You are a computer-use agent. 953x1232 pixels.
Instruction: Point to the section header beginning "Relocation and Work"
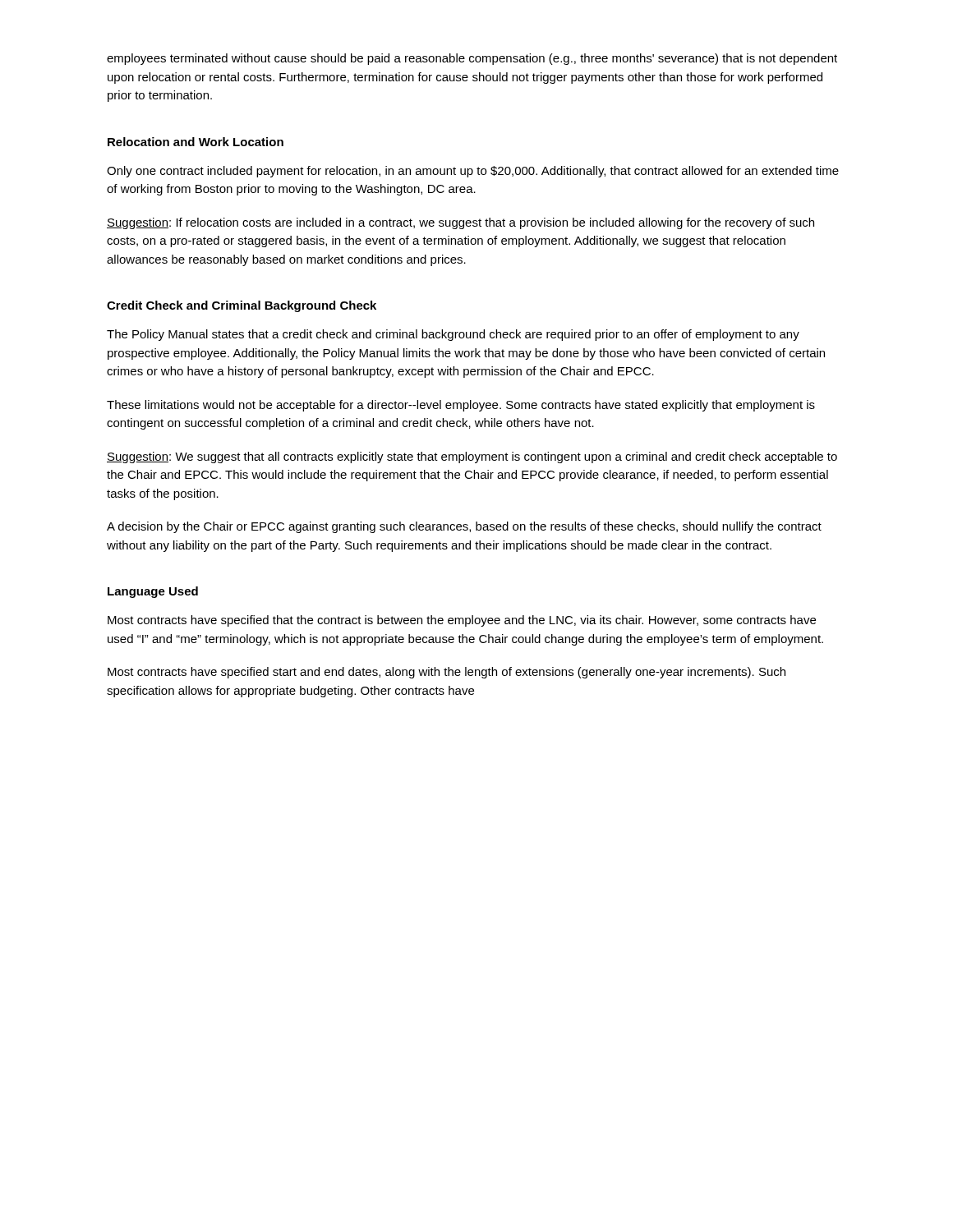195,141
